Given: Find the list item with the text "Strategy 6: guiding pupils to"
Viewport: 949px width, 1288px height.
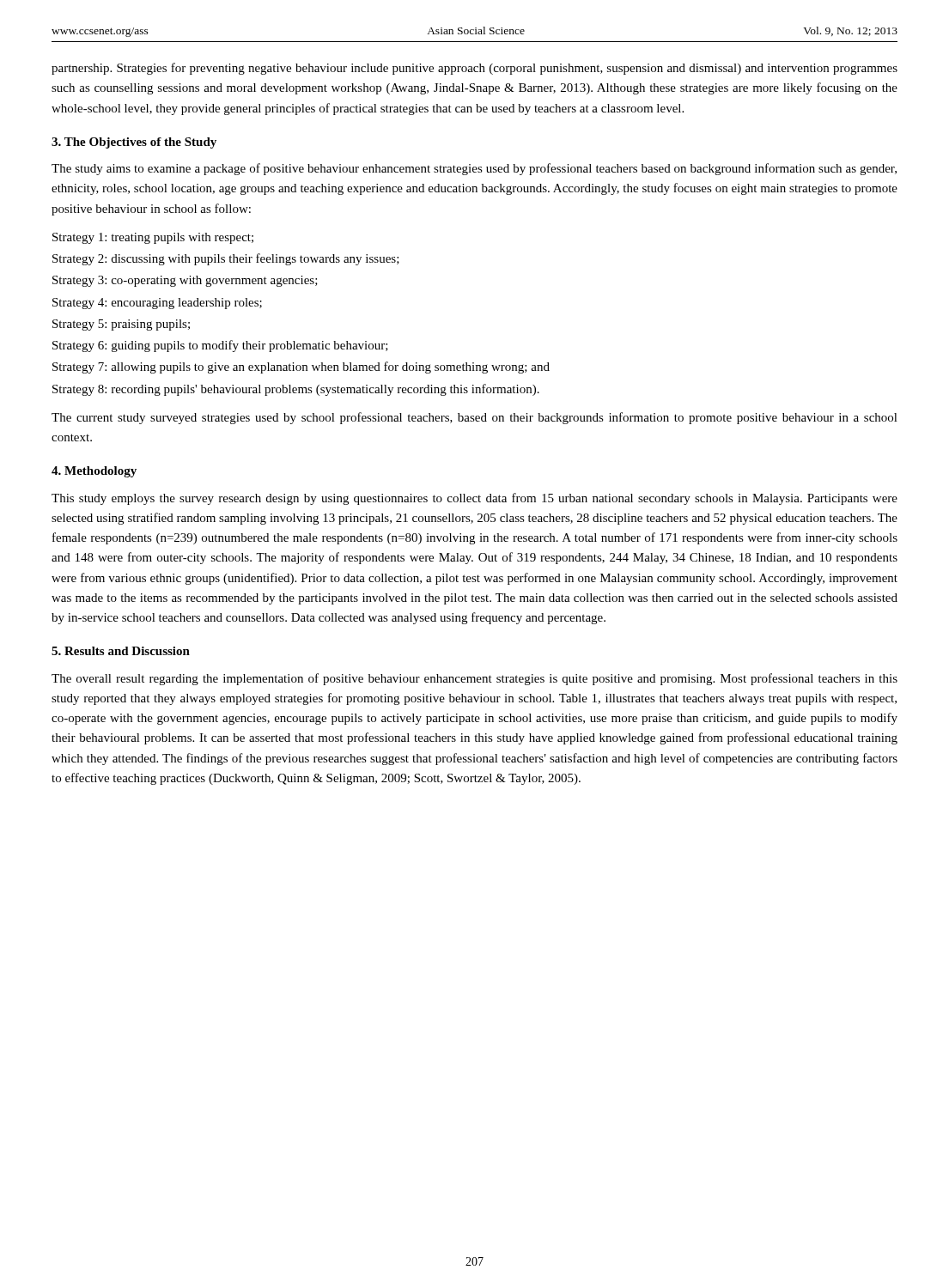Looking at the screenshot, I should (x=220, y=345).
